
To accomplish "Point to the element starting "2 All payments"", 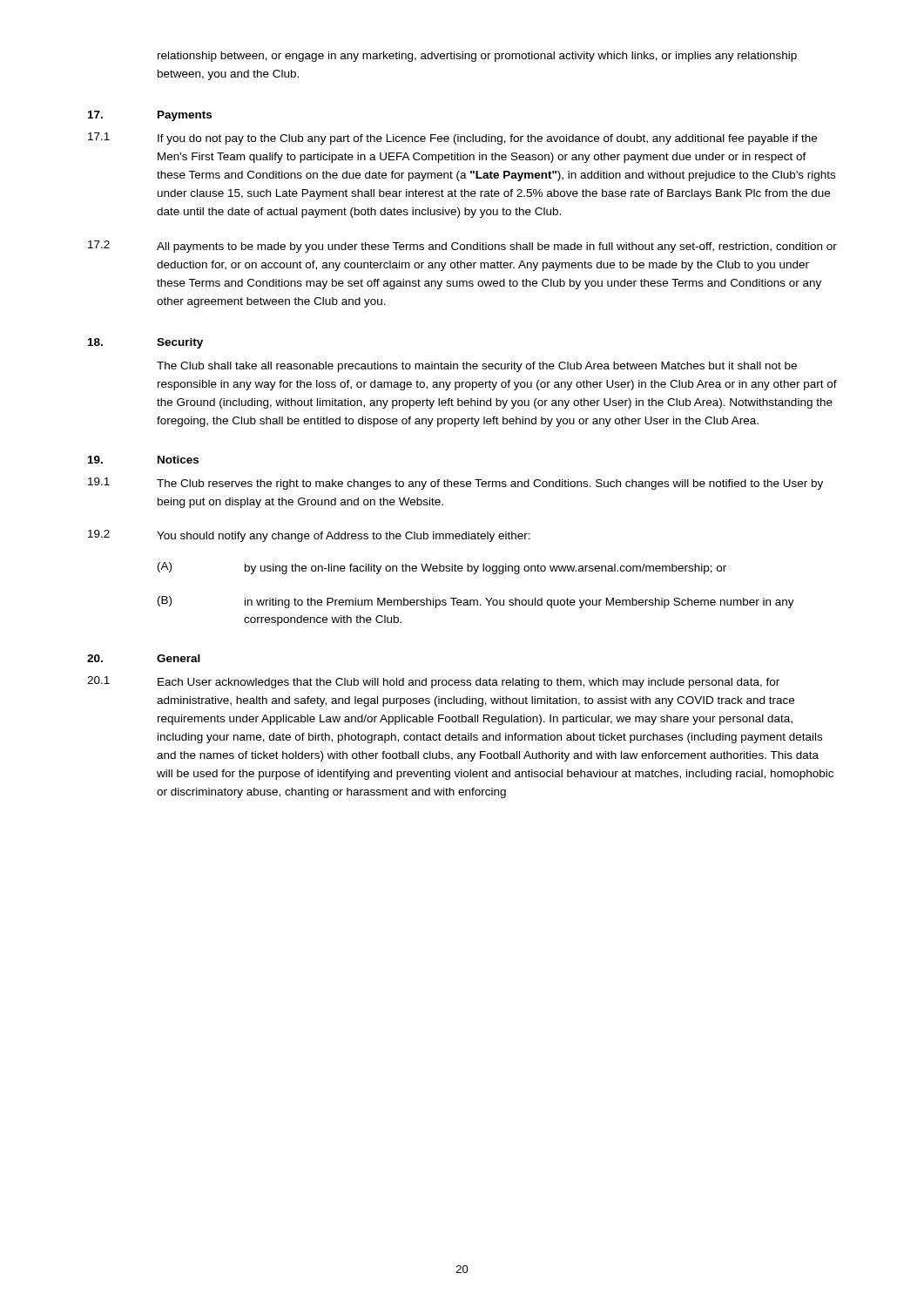I will point(462,275).
